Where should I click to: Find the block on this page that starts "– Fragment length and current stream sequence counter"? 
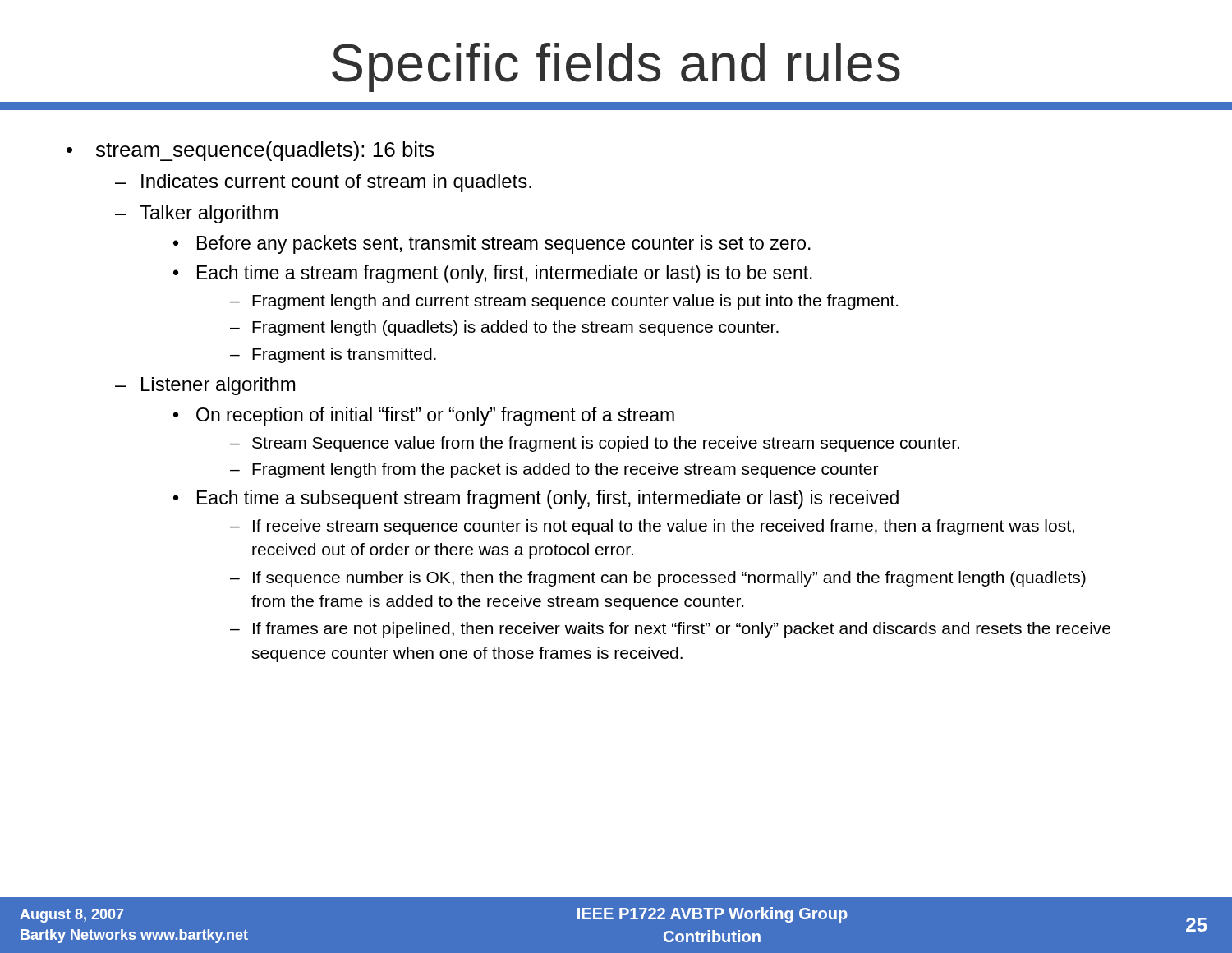[x=565, y=300]
